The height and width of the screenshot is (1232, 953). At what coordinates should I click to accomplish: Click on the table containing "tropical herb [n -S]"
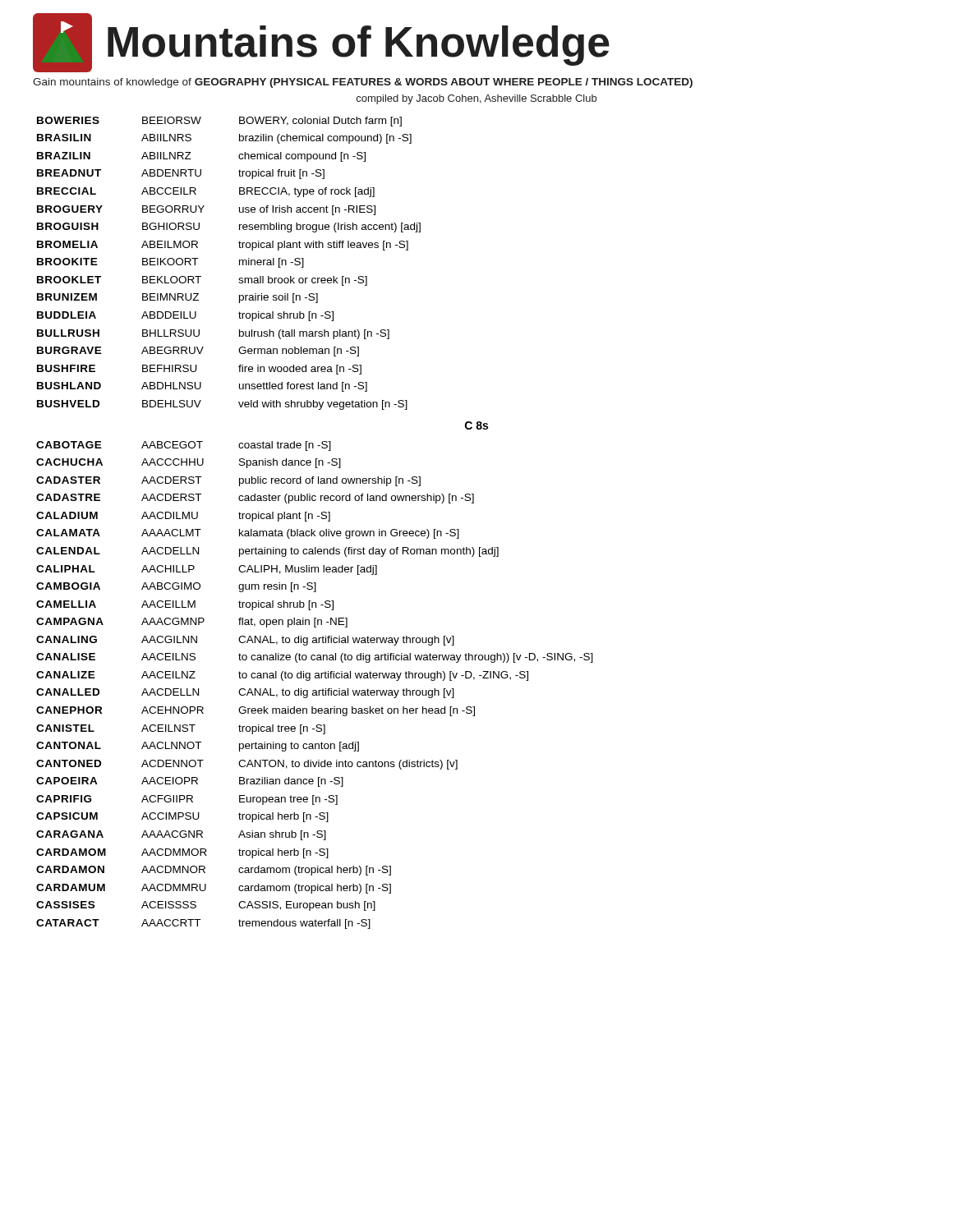tap(476, 522)
